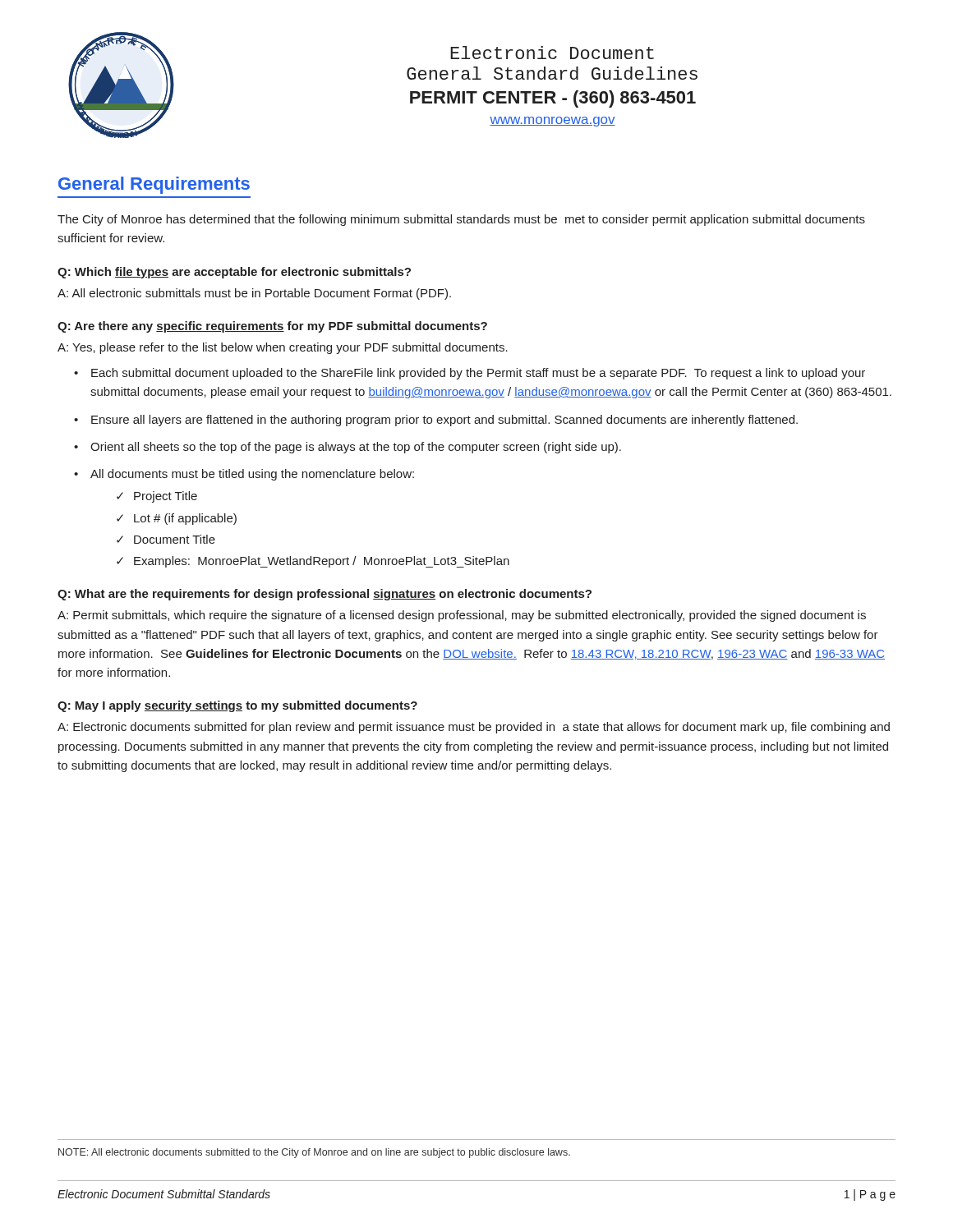
Task: Find the footnote containing "NOTE: All electronic documents submitted to the"
Action: click(314, 1152)
